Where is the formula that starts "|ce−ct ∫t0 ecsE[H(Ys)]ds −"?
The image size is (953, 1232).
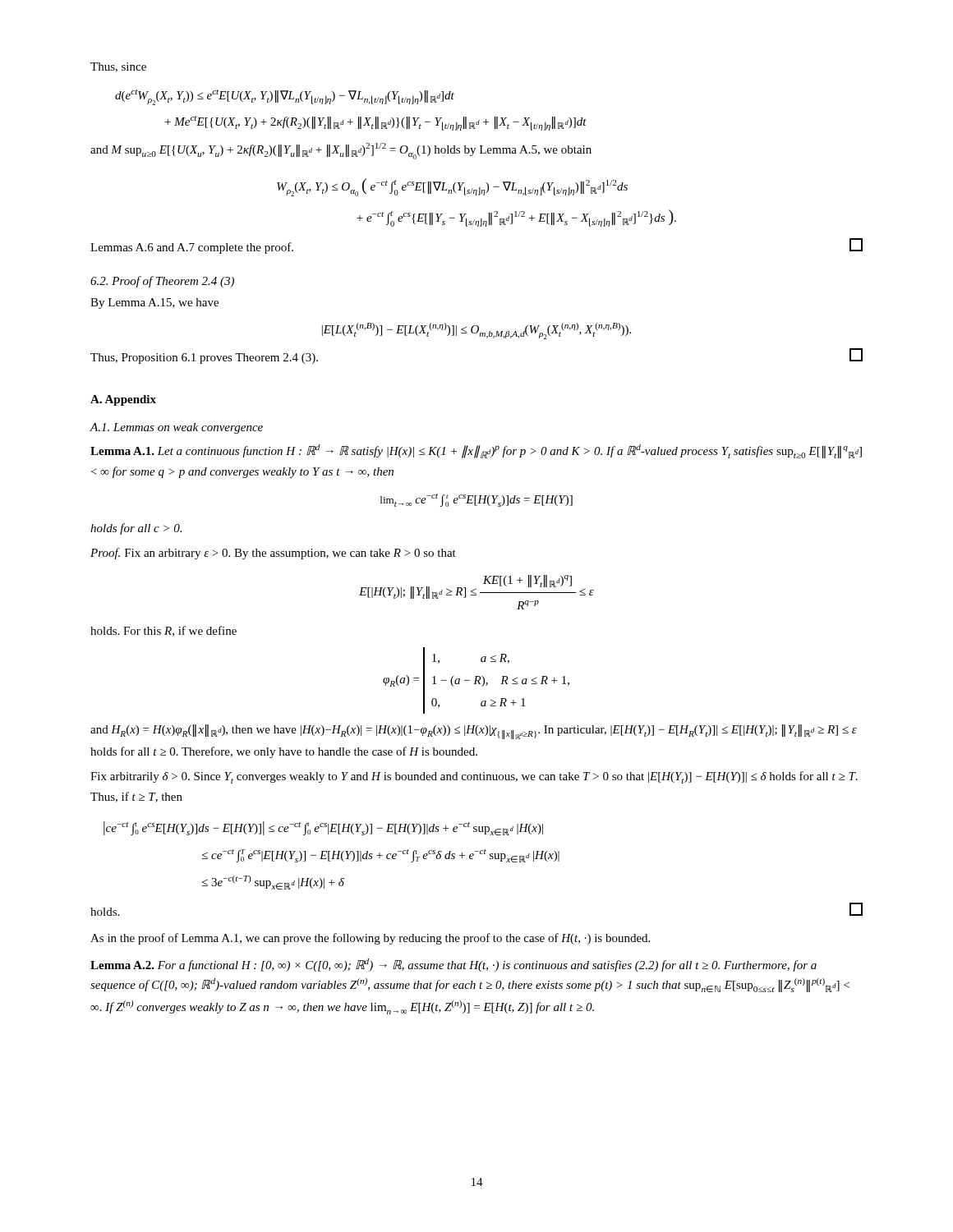(483, 854)
